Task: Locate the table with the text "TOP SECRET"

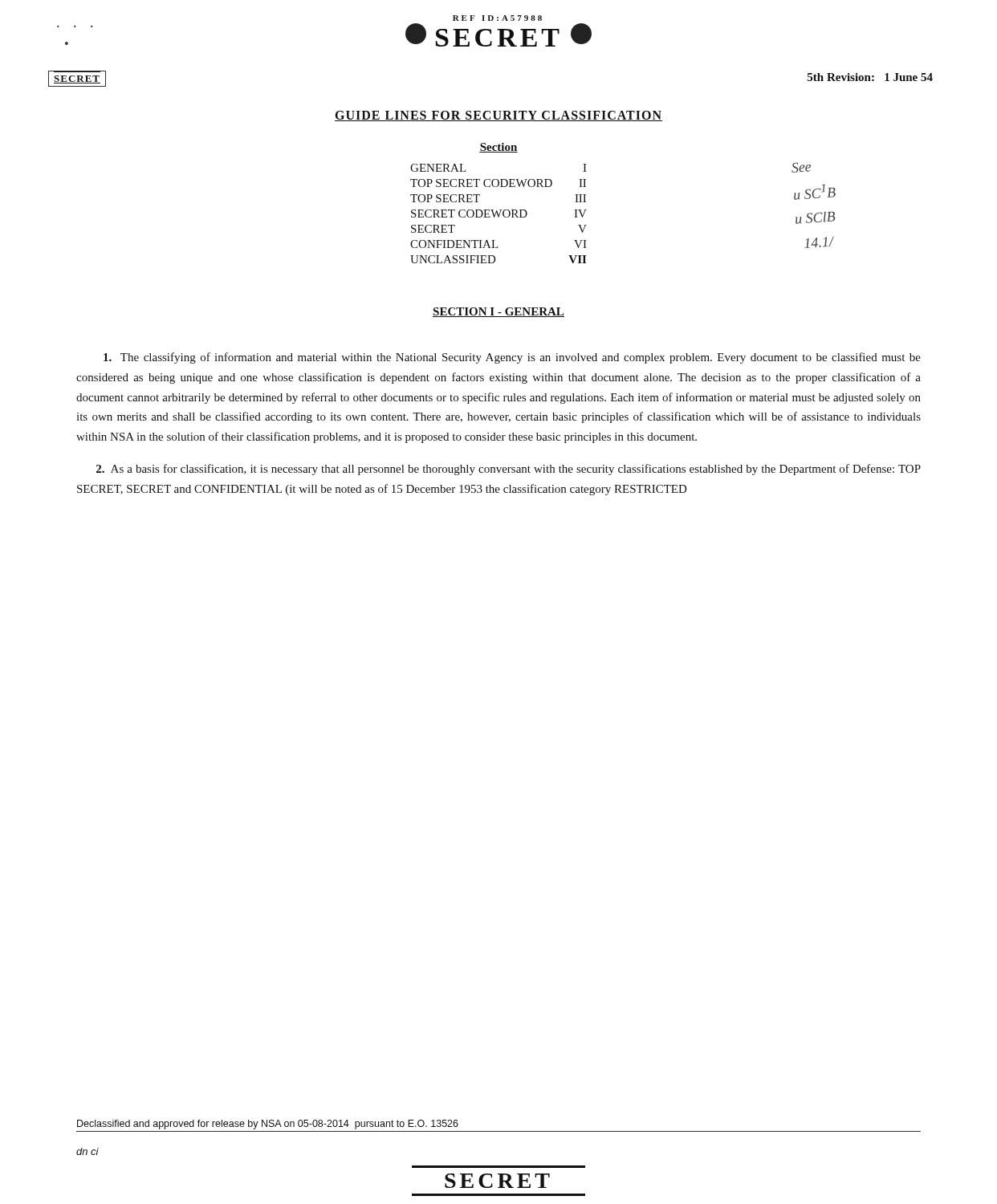Action: tap(498, 204)
